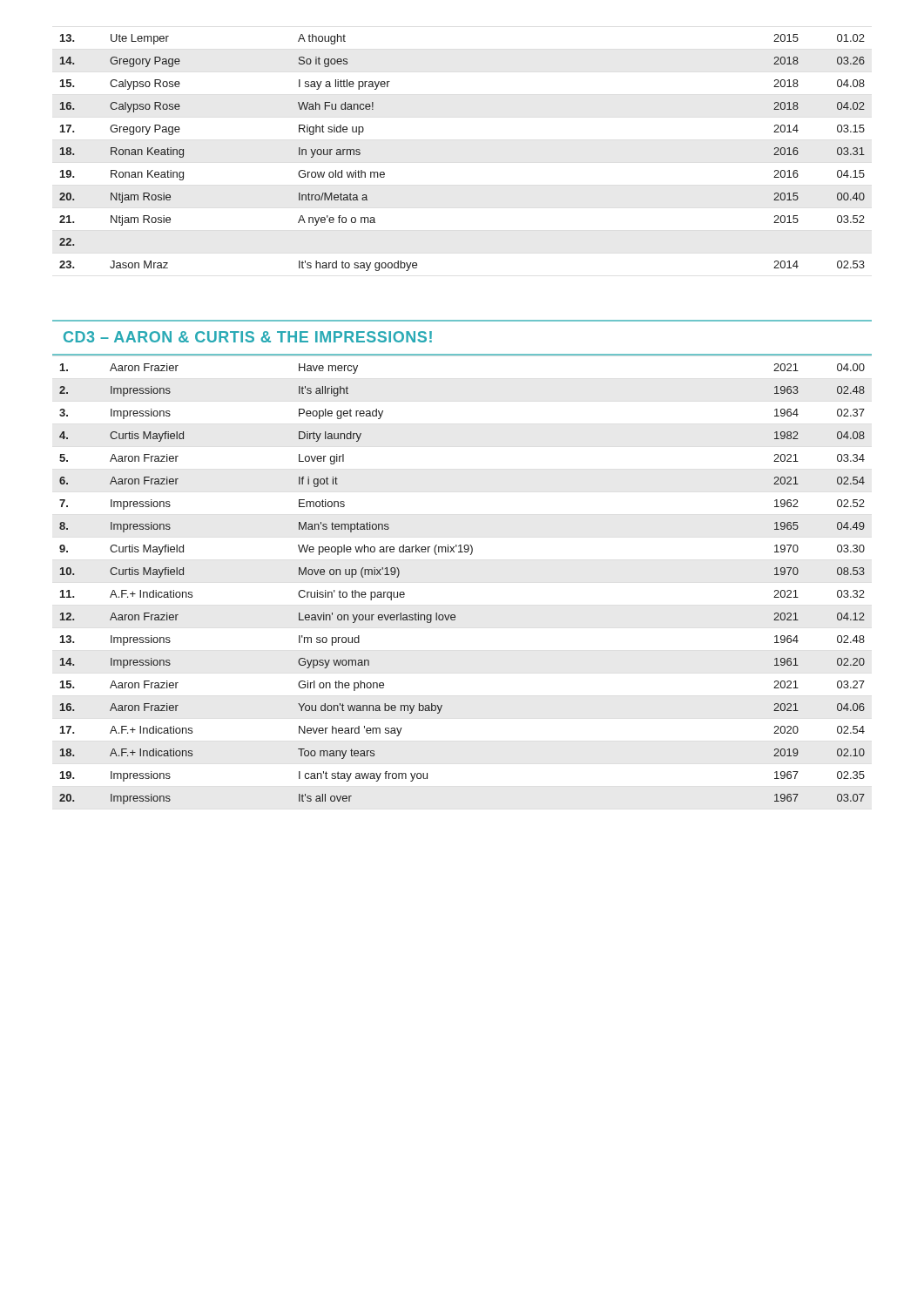Locate the block starting "CD3 – AARON &"
This screenshot has height=1307, width=924.
248,337
